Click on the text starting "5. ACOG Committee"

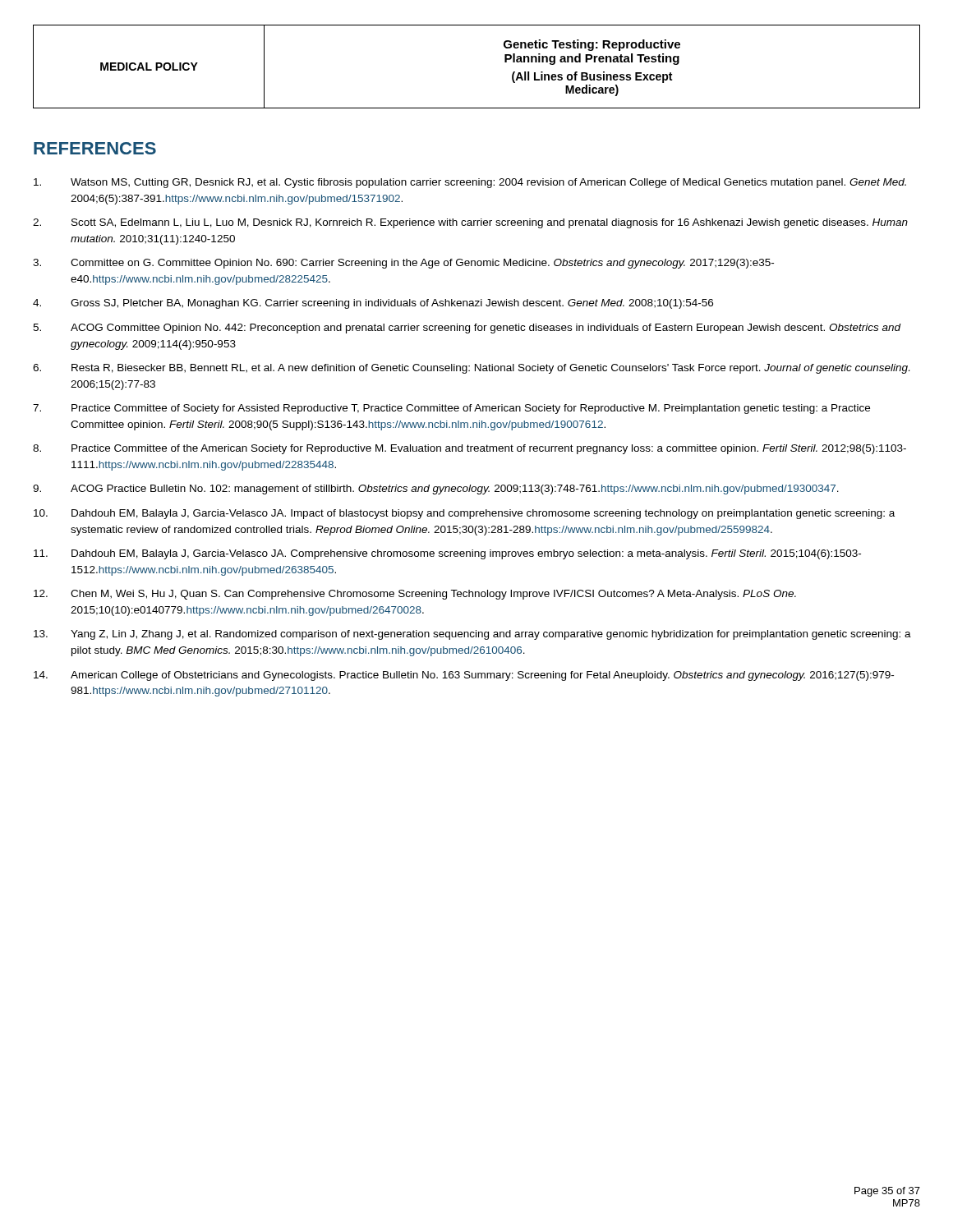[476, 336]
